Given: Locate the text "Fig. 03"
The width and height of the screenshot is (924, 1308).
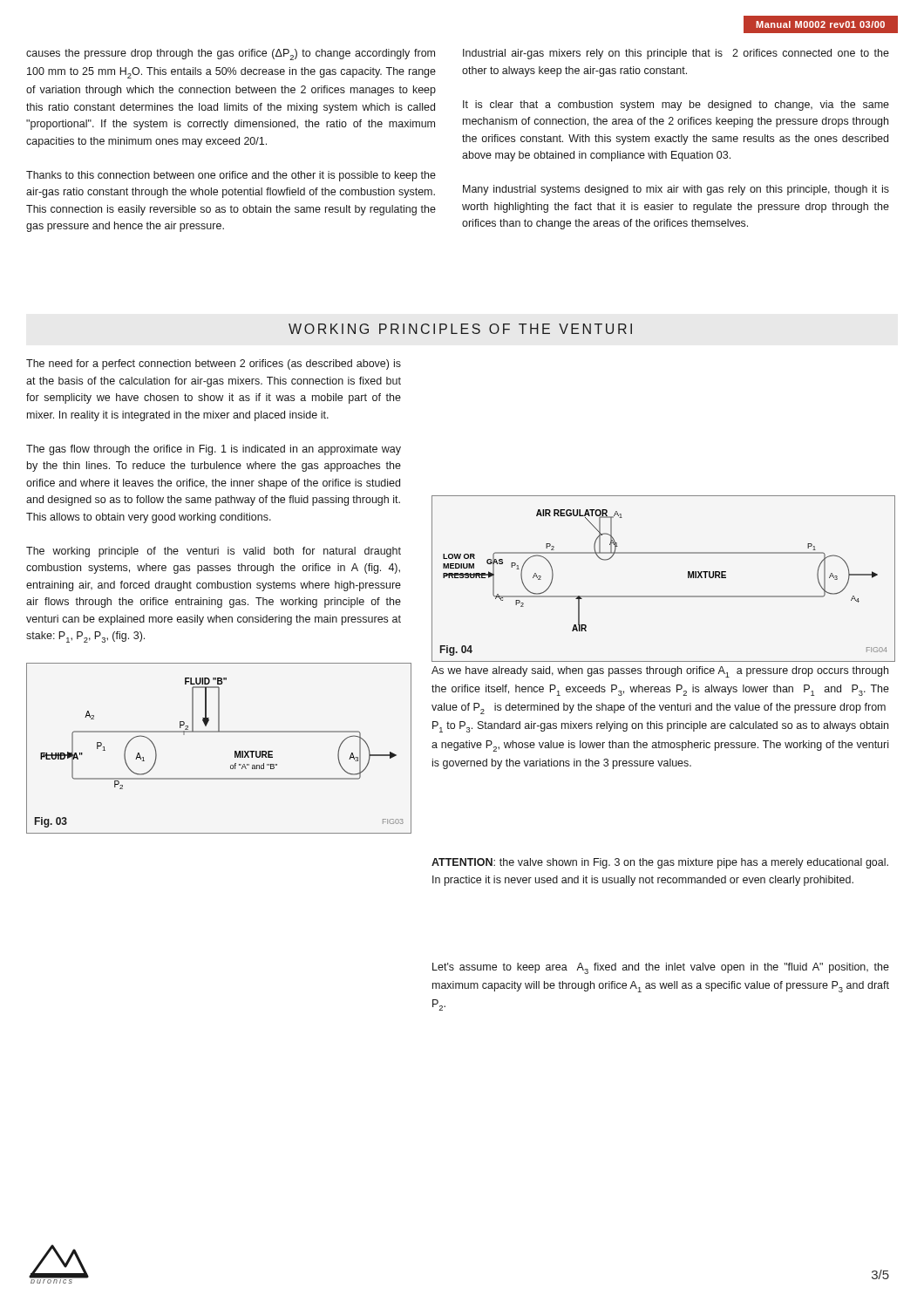Looking at the screenshot, I should (x=51, y=821).
